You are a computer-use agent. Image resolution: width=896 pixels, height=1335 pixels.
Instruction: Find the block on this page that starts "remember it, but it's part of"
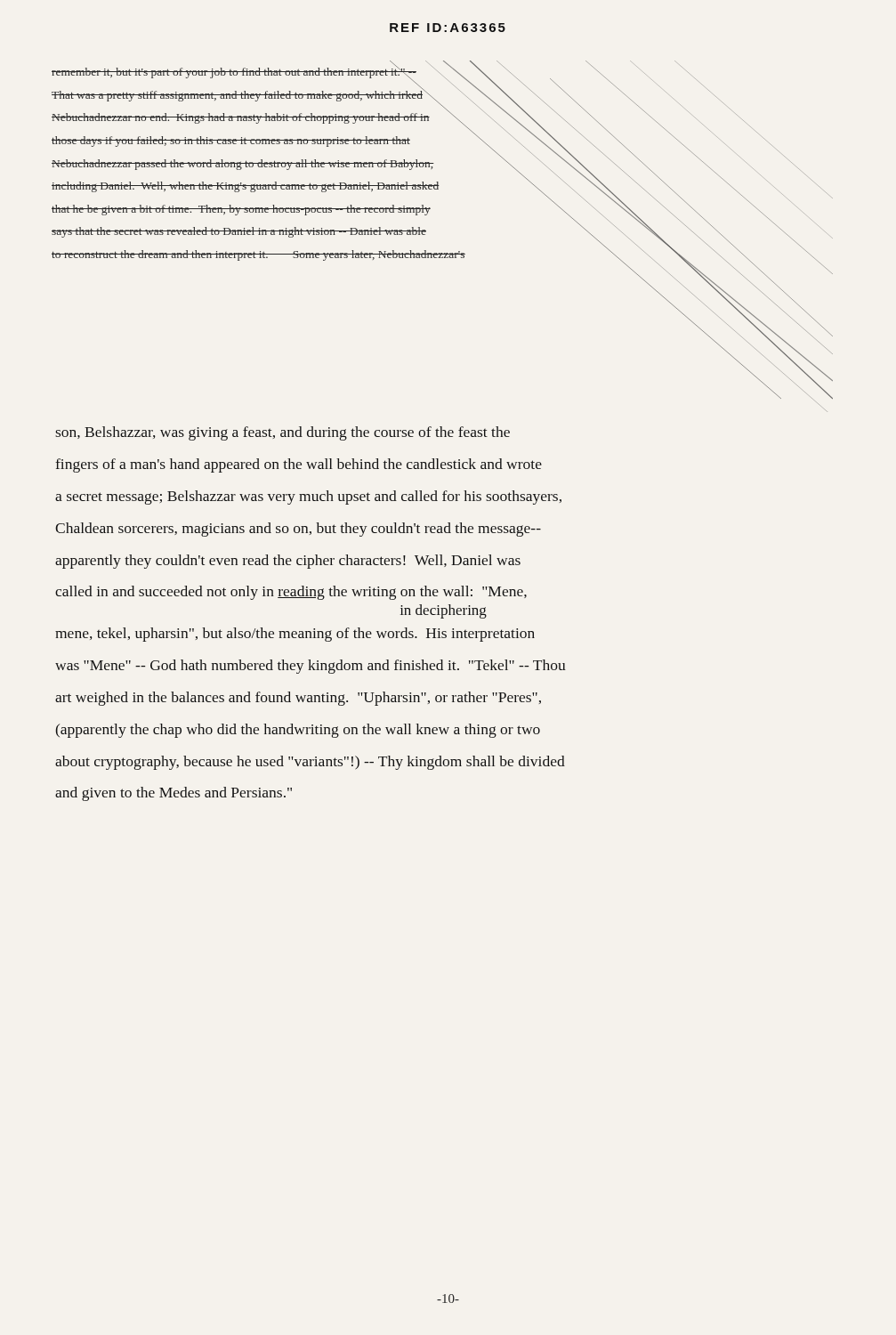442,236
